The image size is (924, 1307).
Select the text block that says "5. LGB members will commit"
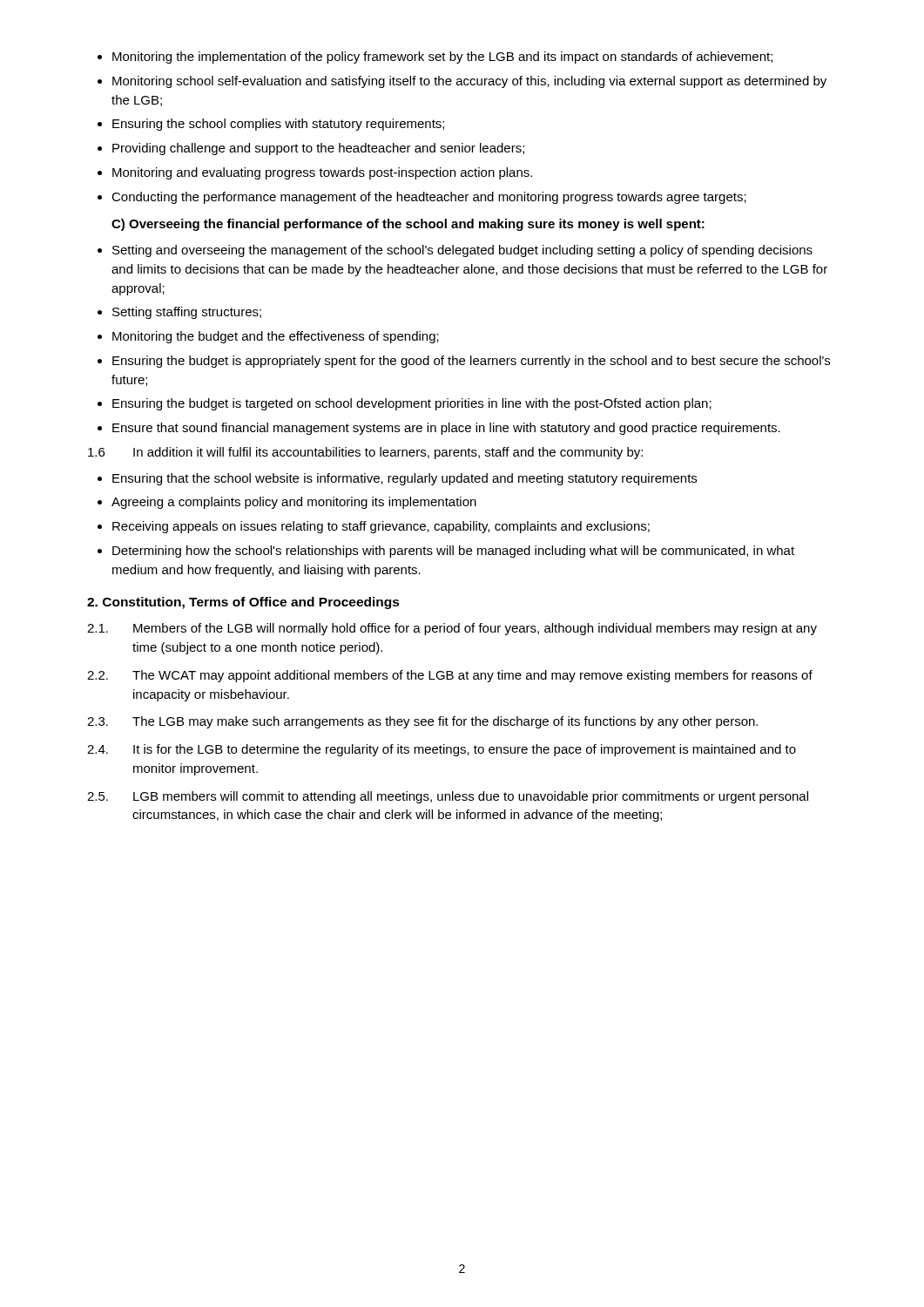click(x=462, y=805)
